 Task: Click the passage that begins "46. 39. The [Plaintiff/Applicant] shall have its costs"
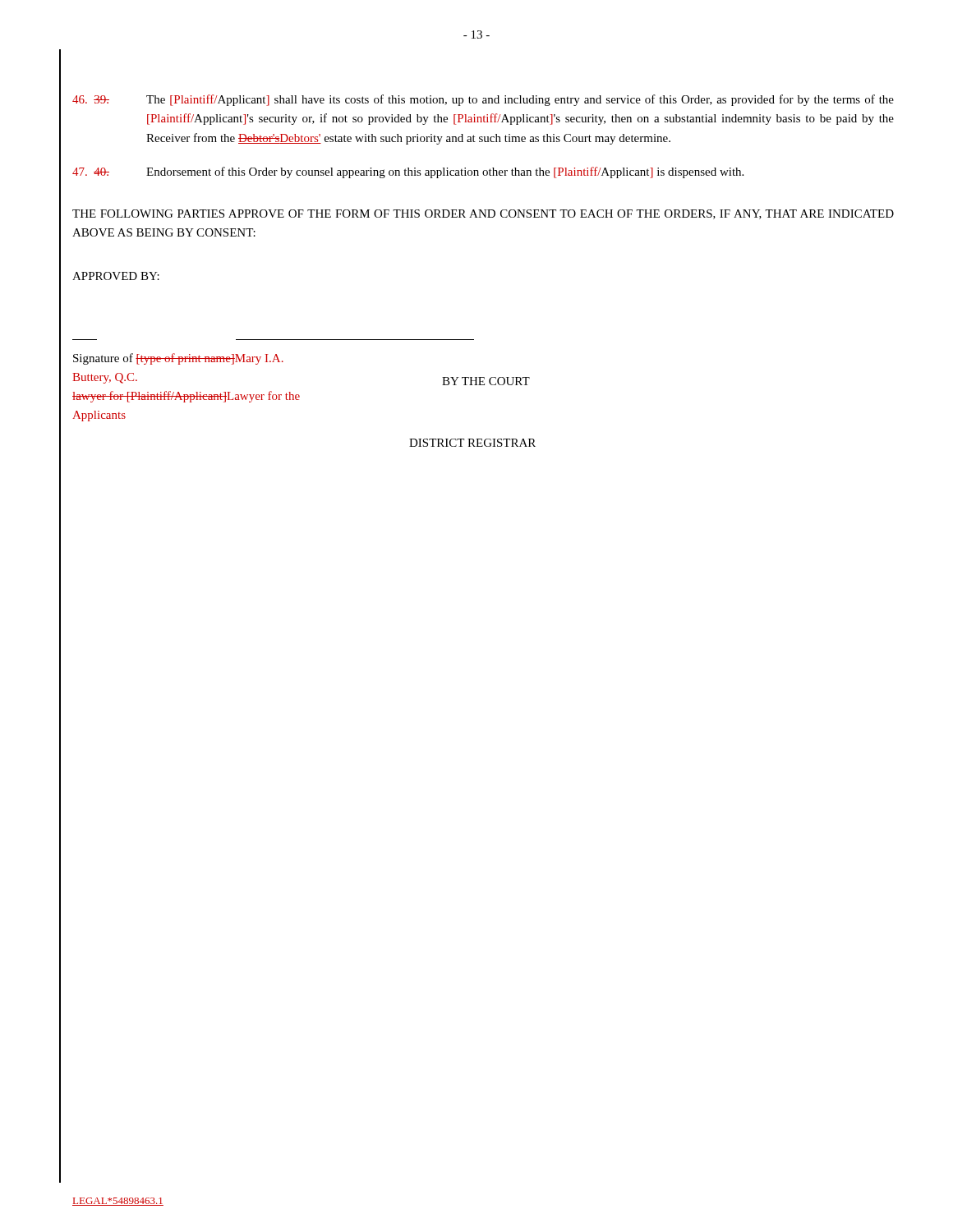click(483, 119)
